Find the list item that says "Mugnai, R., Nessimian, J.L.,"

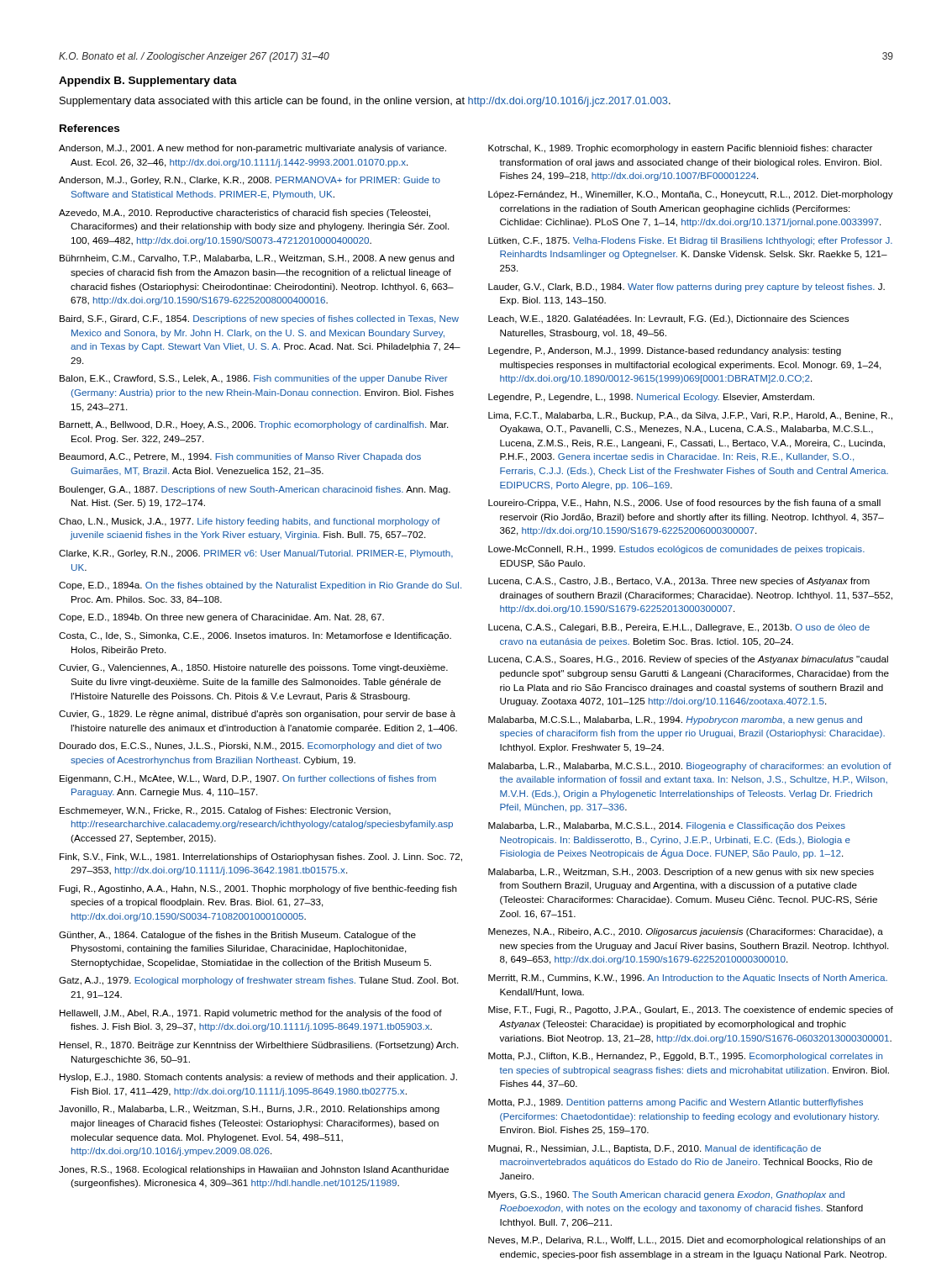click(x=680, y=1162)
